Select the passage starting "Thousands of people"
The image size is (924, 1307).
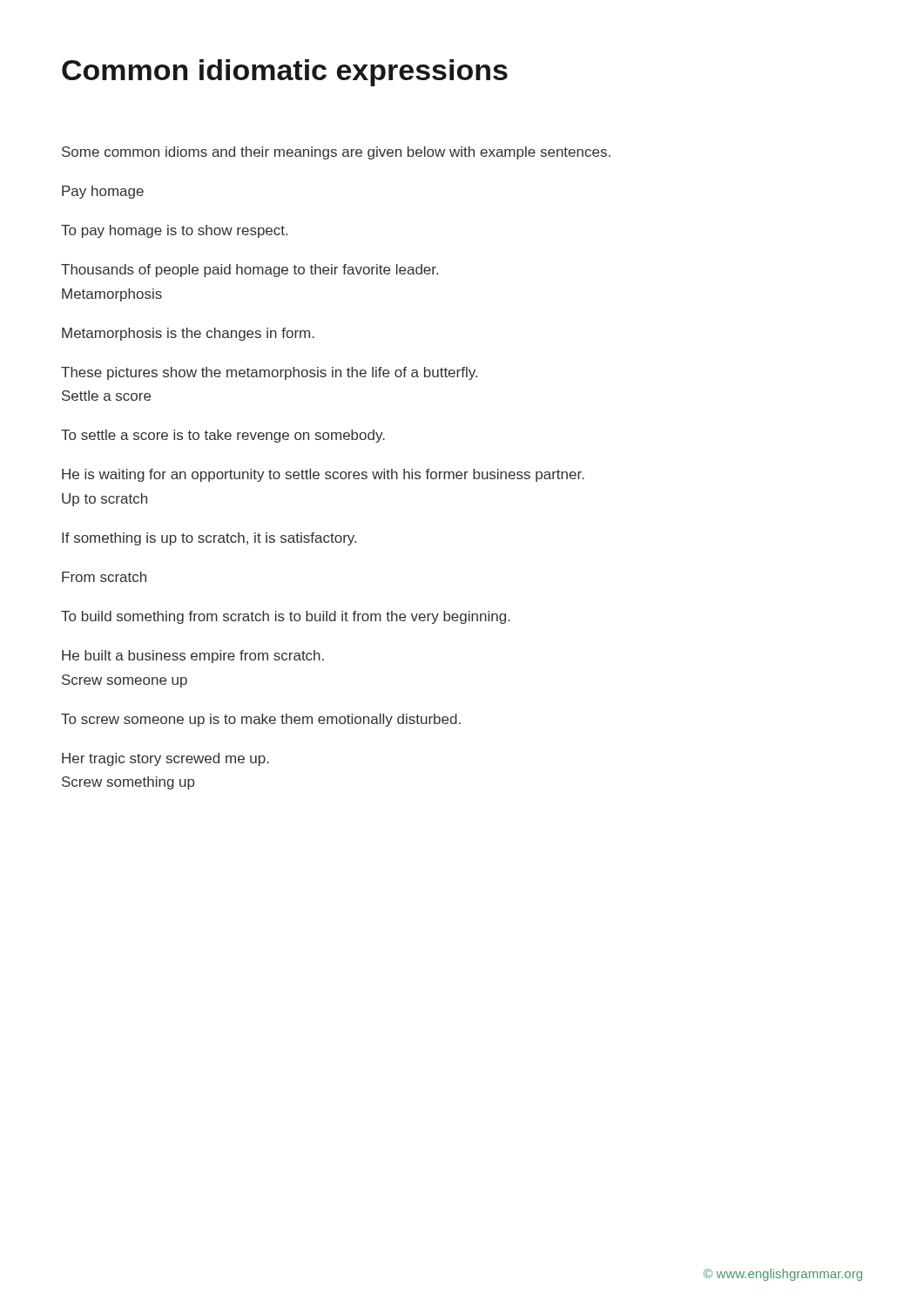pos(250,282)
